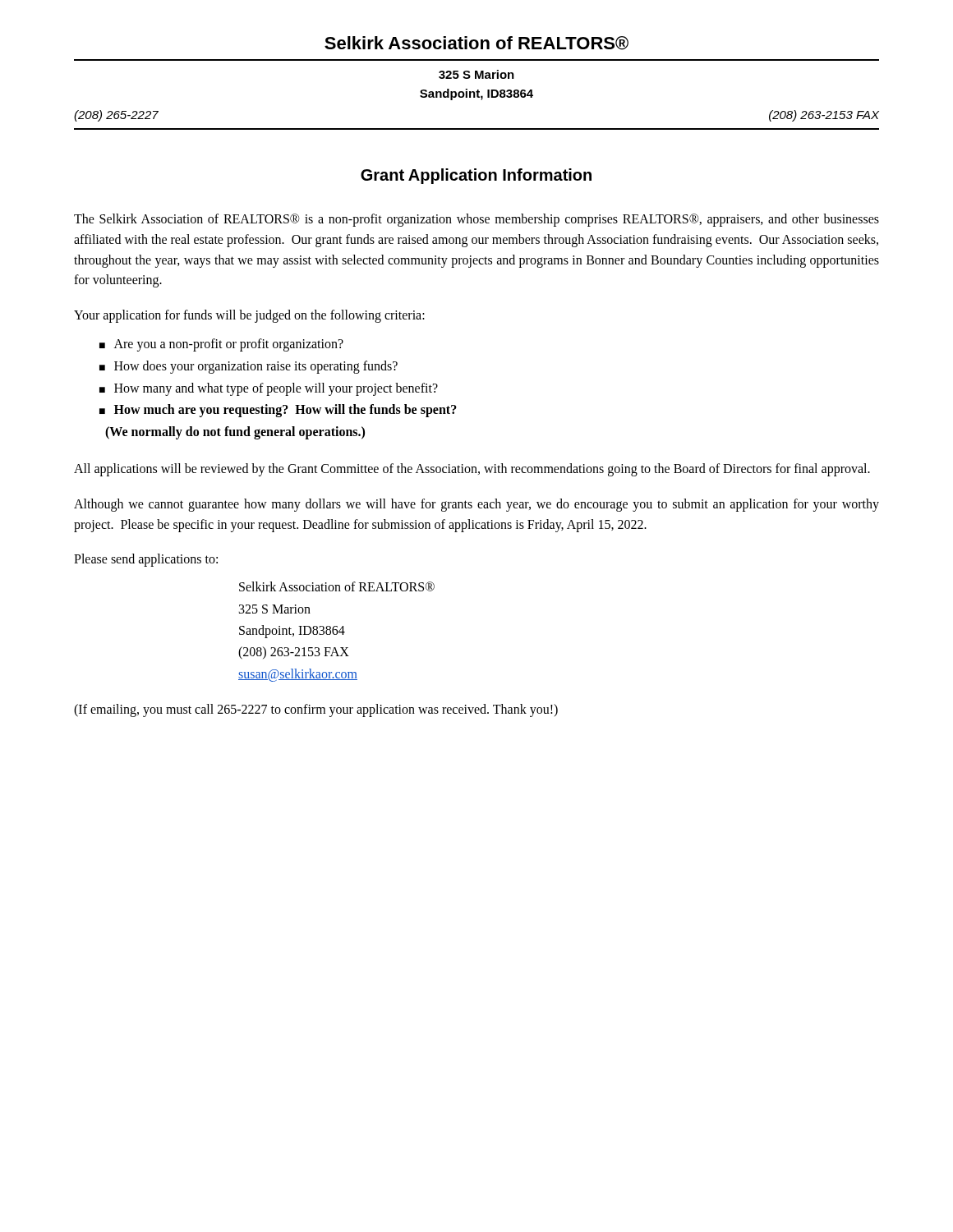Find the text block that reads "Please send applications"
Image resolution: width=953 pixels, height=1232 pixels.
(146, 560)
